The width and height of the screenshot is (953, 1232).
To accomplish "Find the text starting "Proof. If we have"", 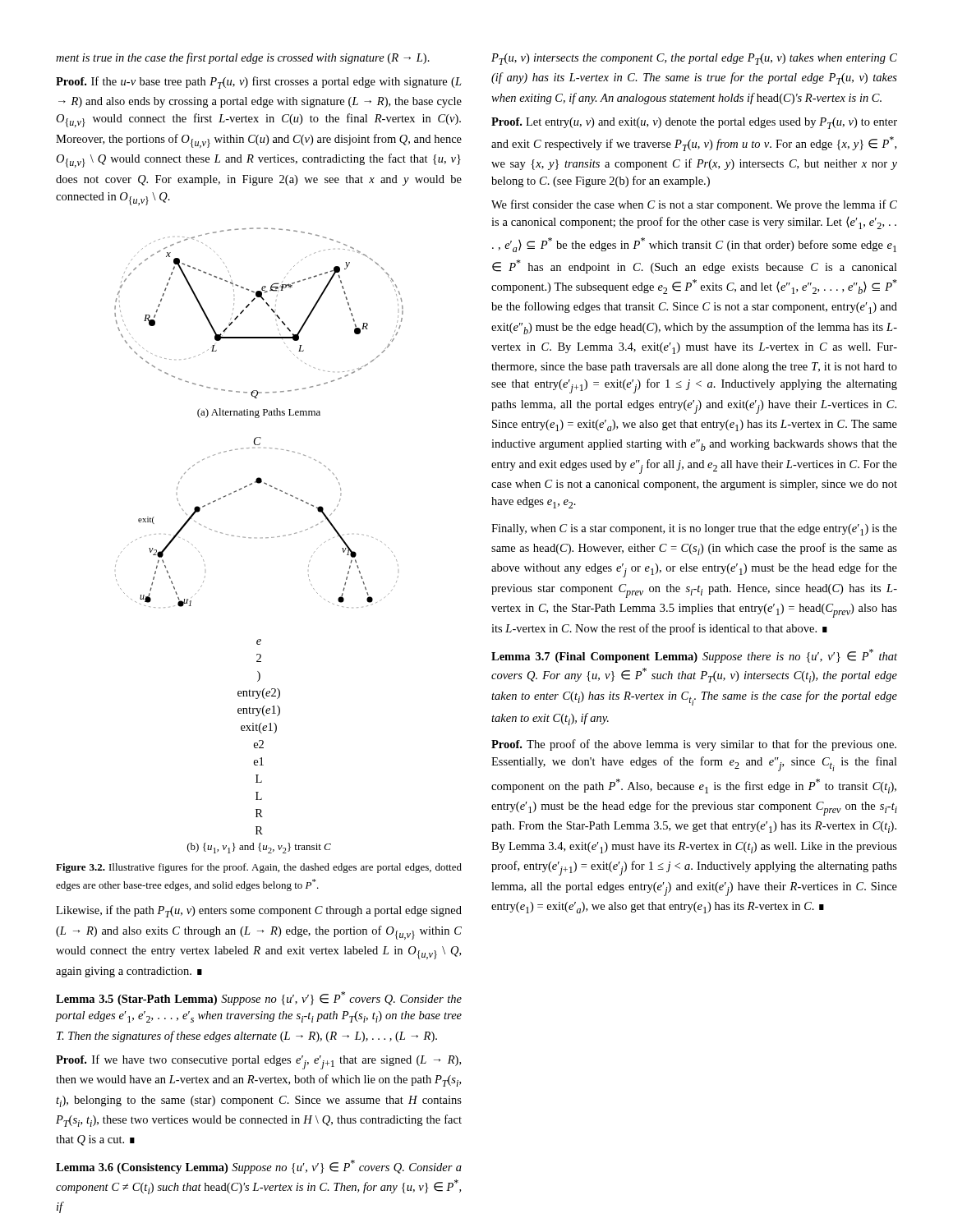I will 259,1100.
